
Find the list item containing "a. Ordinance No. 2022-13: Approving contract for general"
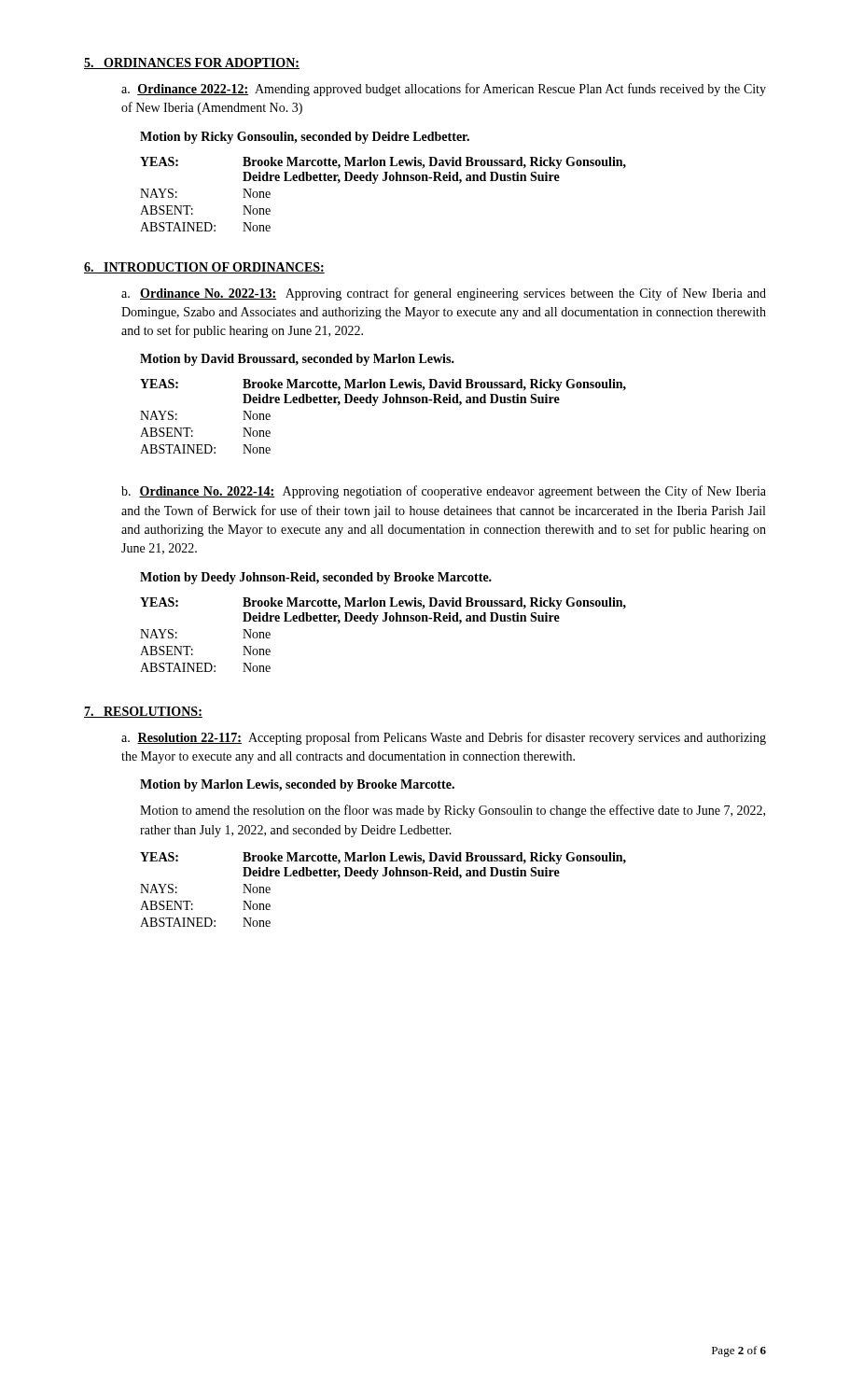coord(444,312)
